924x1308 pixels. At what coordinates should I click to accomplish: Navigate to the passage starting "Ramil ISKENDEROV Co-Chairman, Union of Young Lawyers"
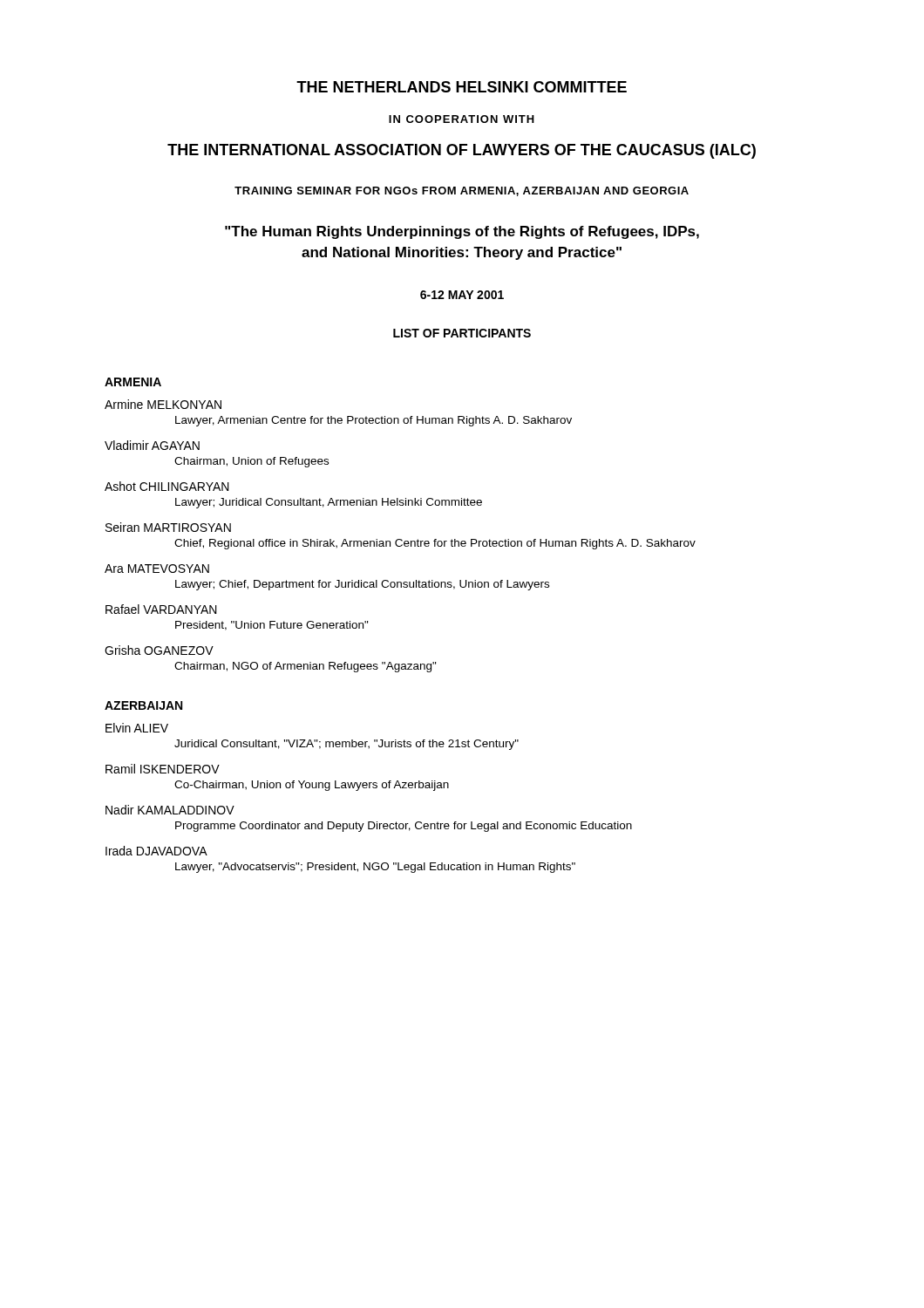[163, 769]
